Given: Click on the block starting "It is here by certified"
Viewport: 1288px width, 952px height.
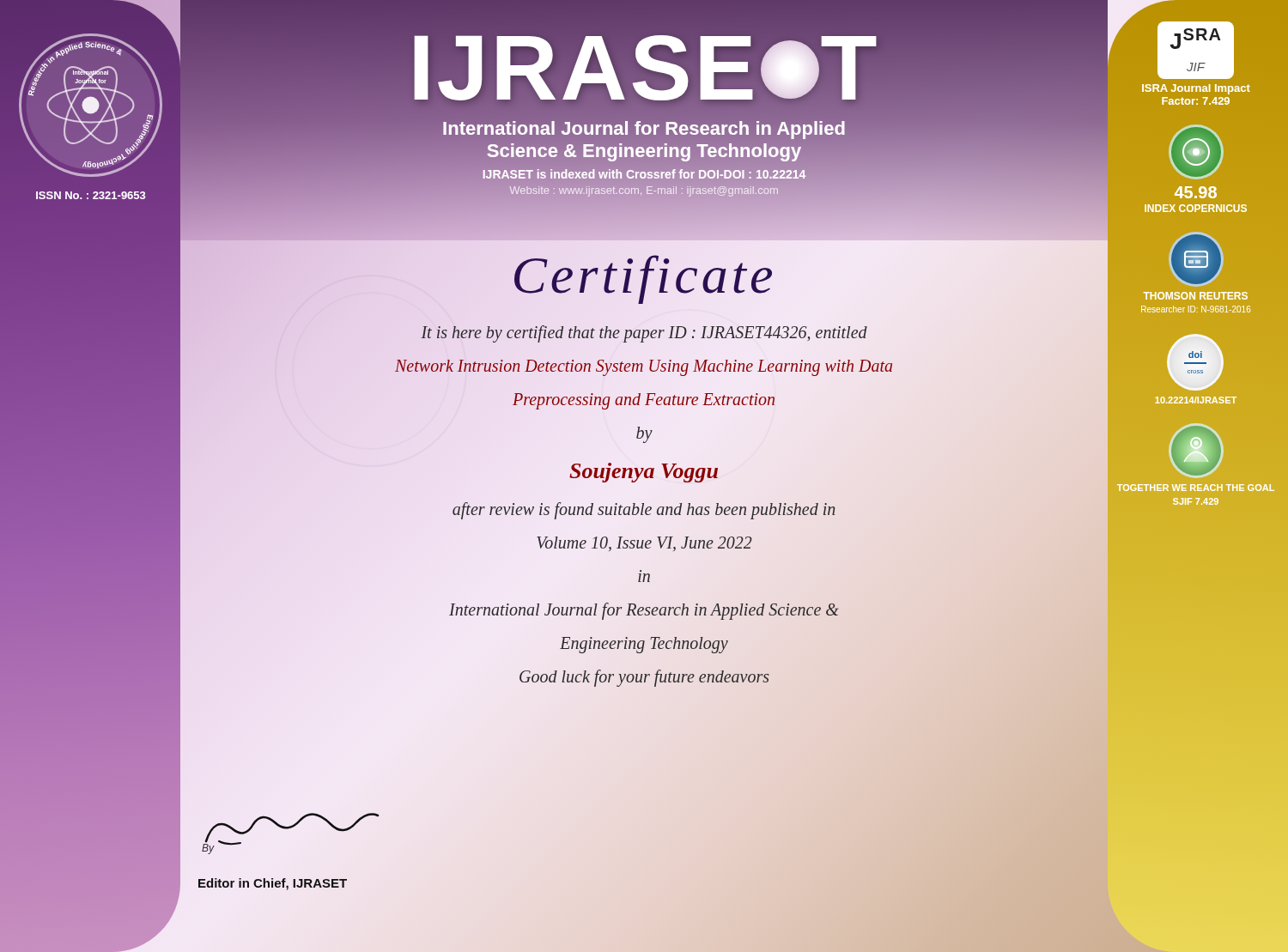Looking at the screenshot, I should [644, 505].
